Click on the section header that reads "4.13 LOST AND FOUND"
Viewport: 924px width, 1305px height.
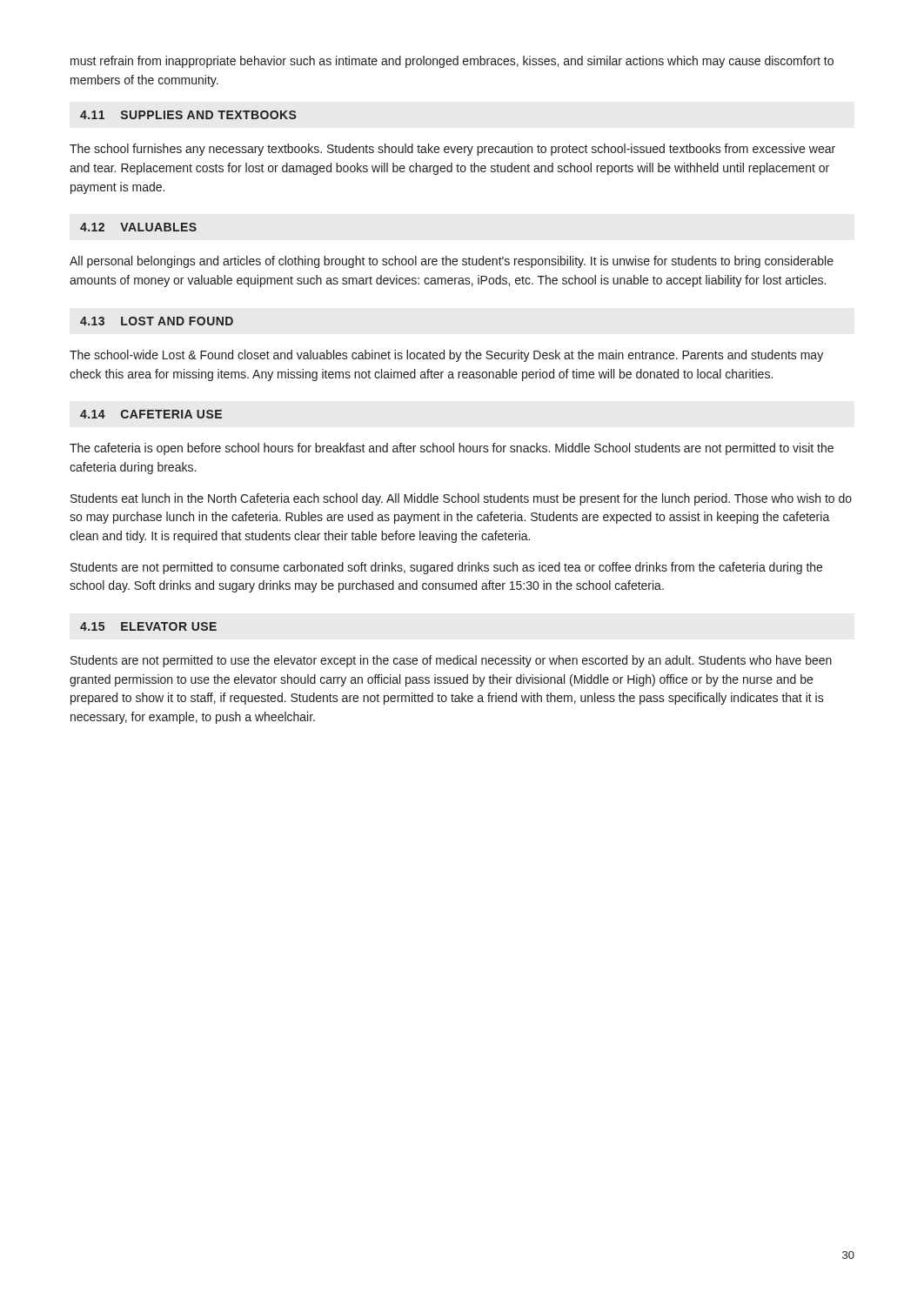click(157, 321)
